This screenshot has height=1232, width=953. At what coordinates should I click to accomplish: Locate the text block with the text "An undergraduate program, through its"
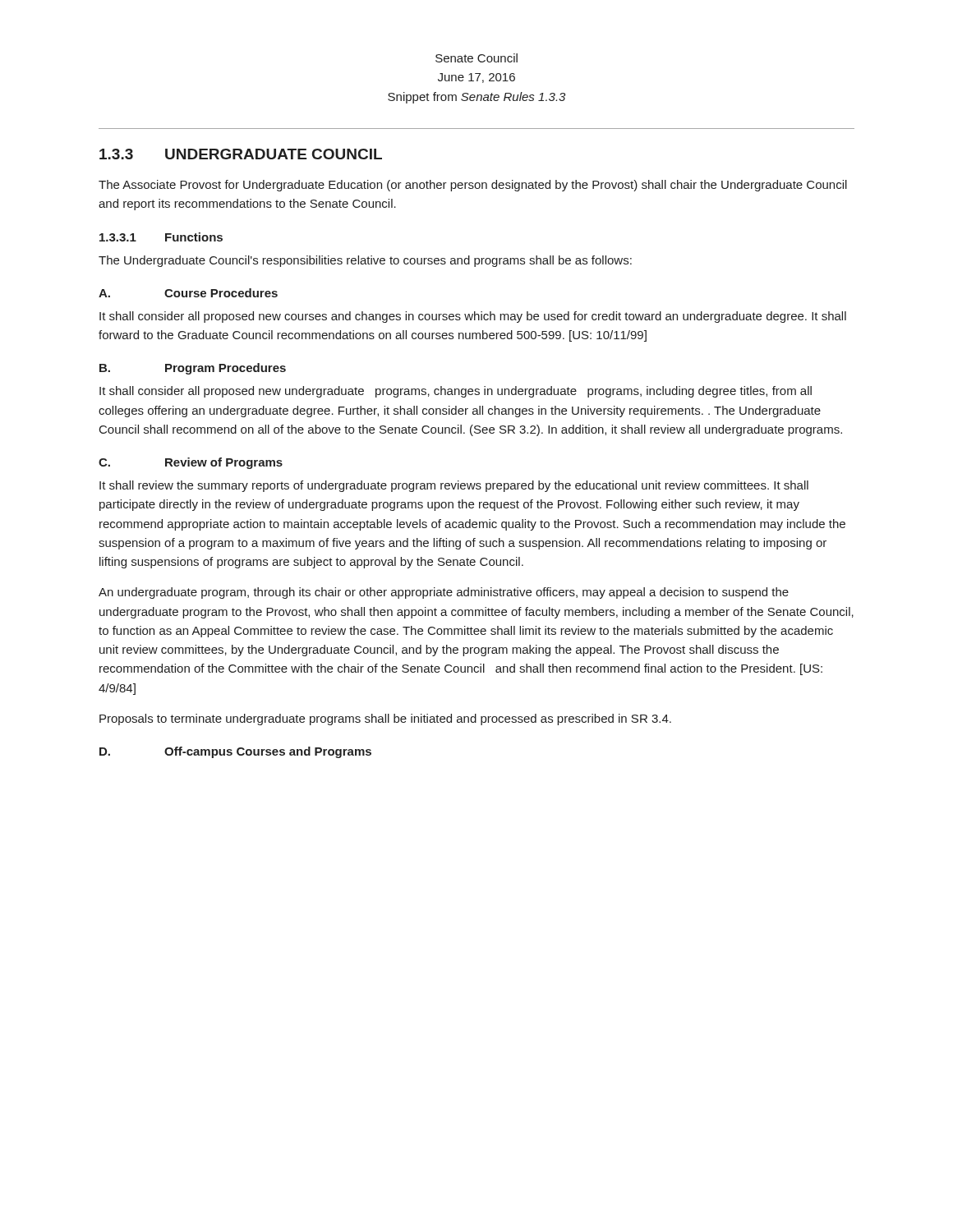[x=476, y=640]
